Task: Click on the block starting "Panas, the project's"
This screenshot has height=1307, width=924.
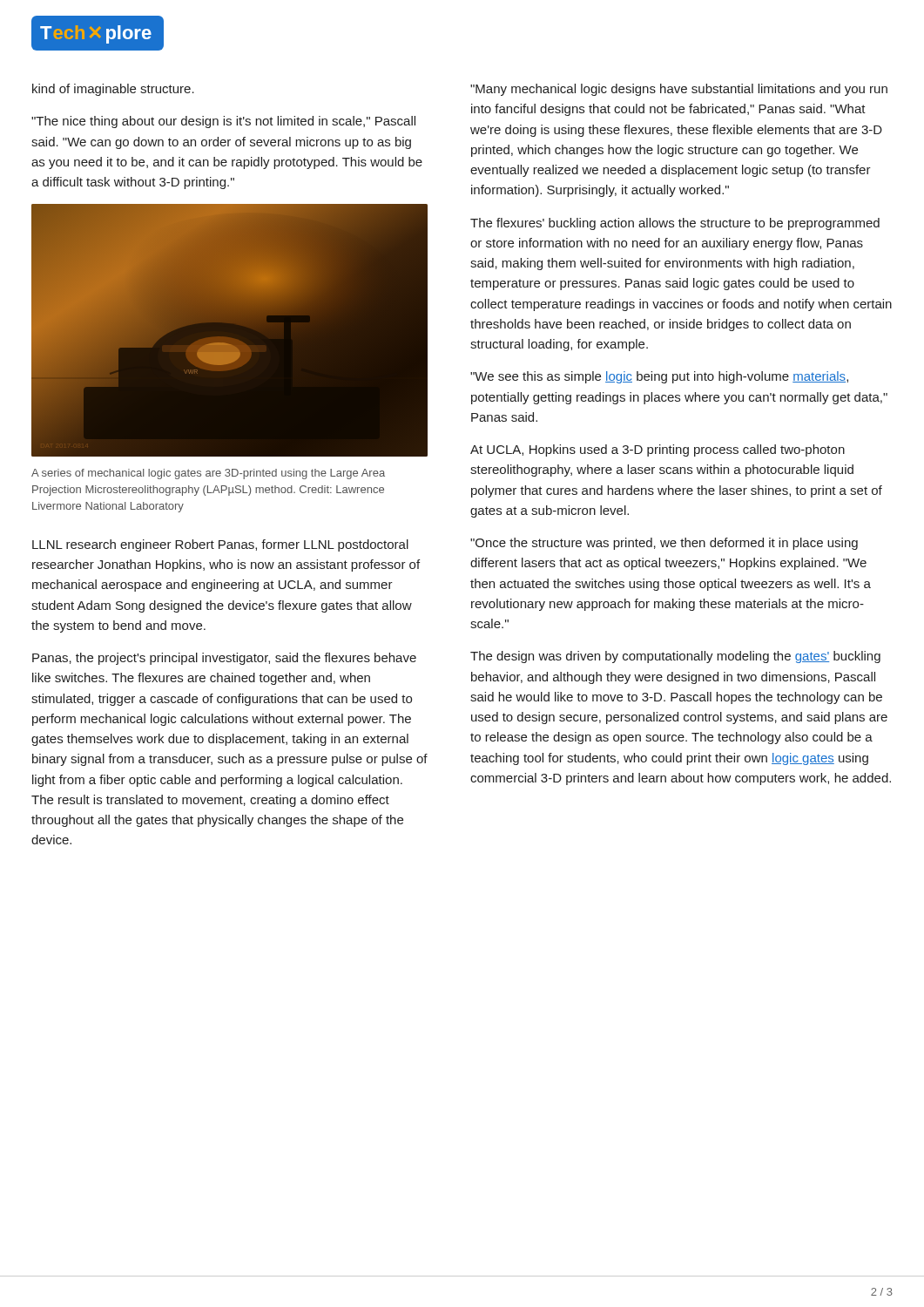Action: point(229,749)
